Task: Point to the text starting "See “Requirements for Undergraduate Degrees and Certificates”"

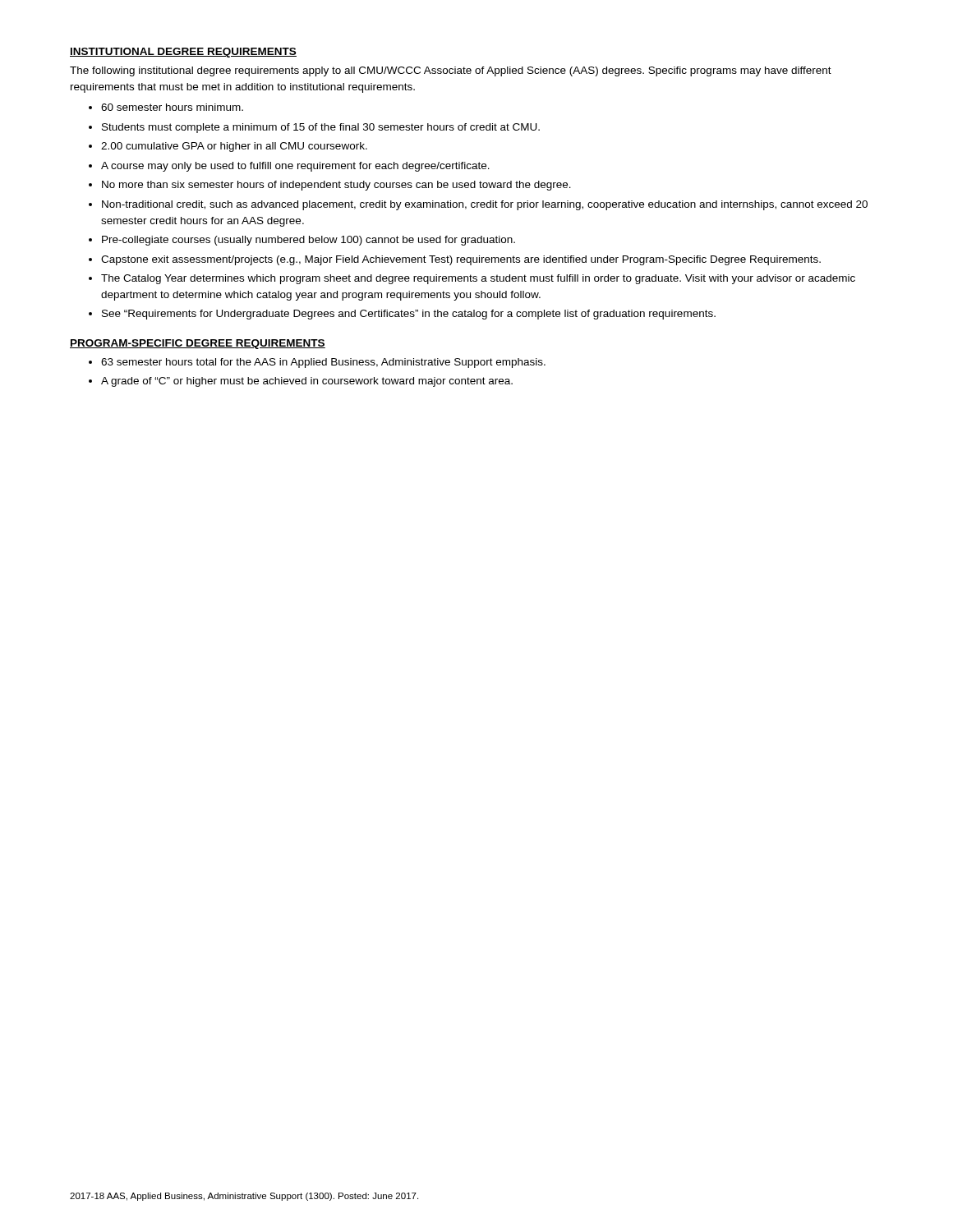Action: point(409,314)
